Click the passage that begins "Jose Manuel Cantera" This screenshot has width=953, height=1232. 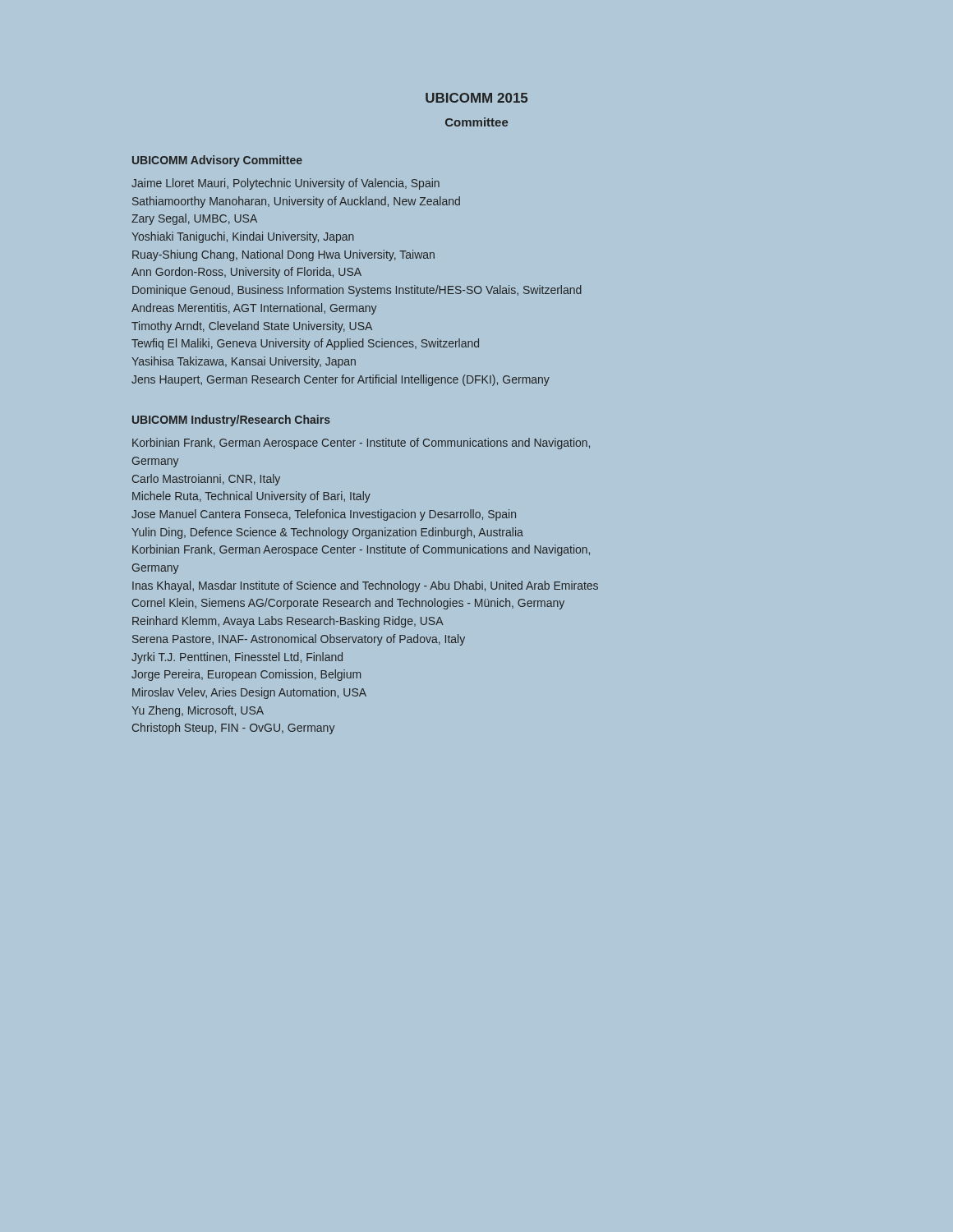coord(324,514)
